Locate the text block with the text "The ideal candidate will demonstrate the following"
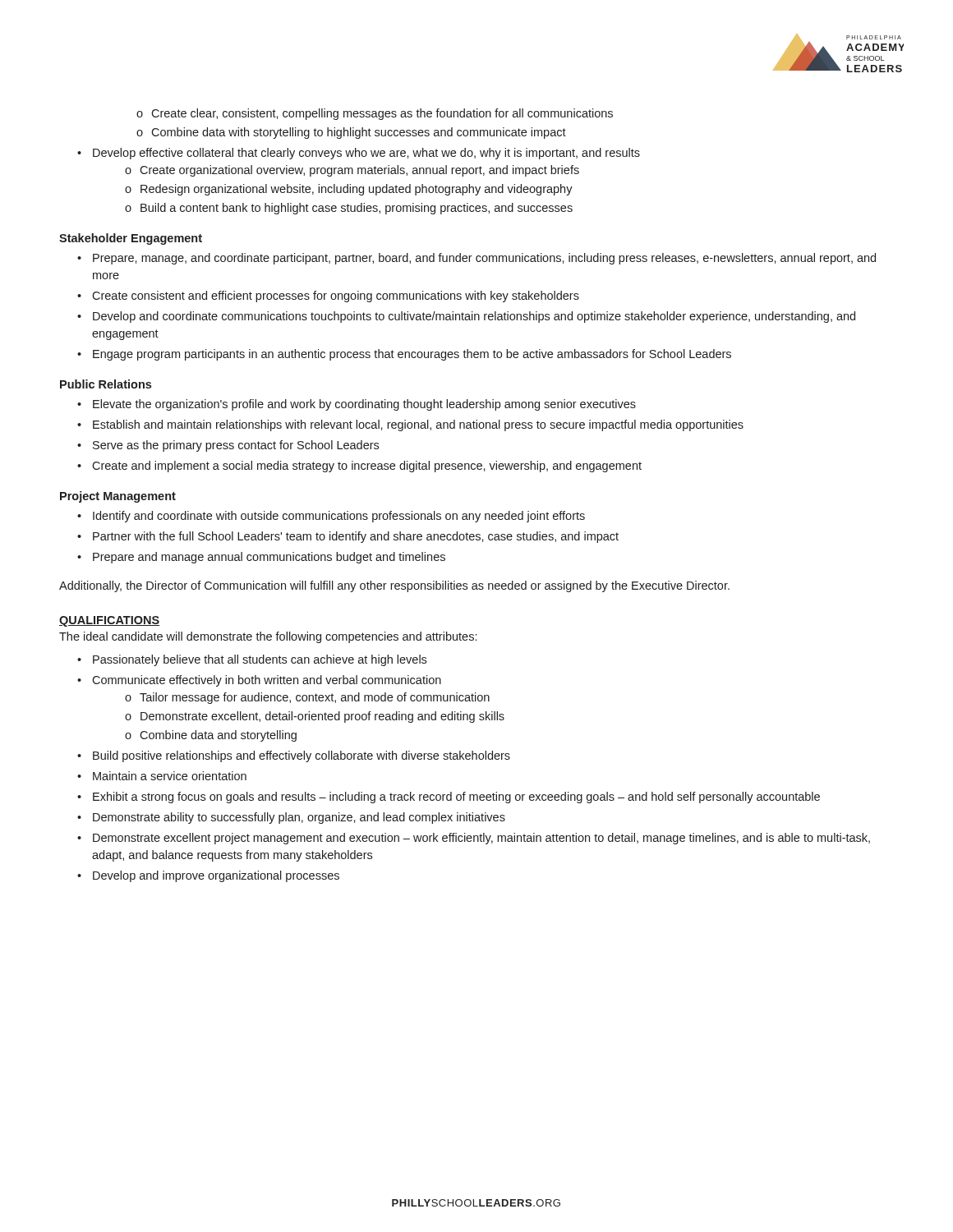 268,637
